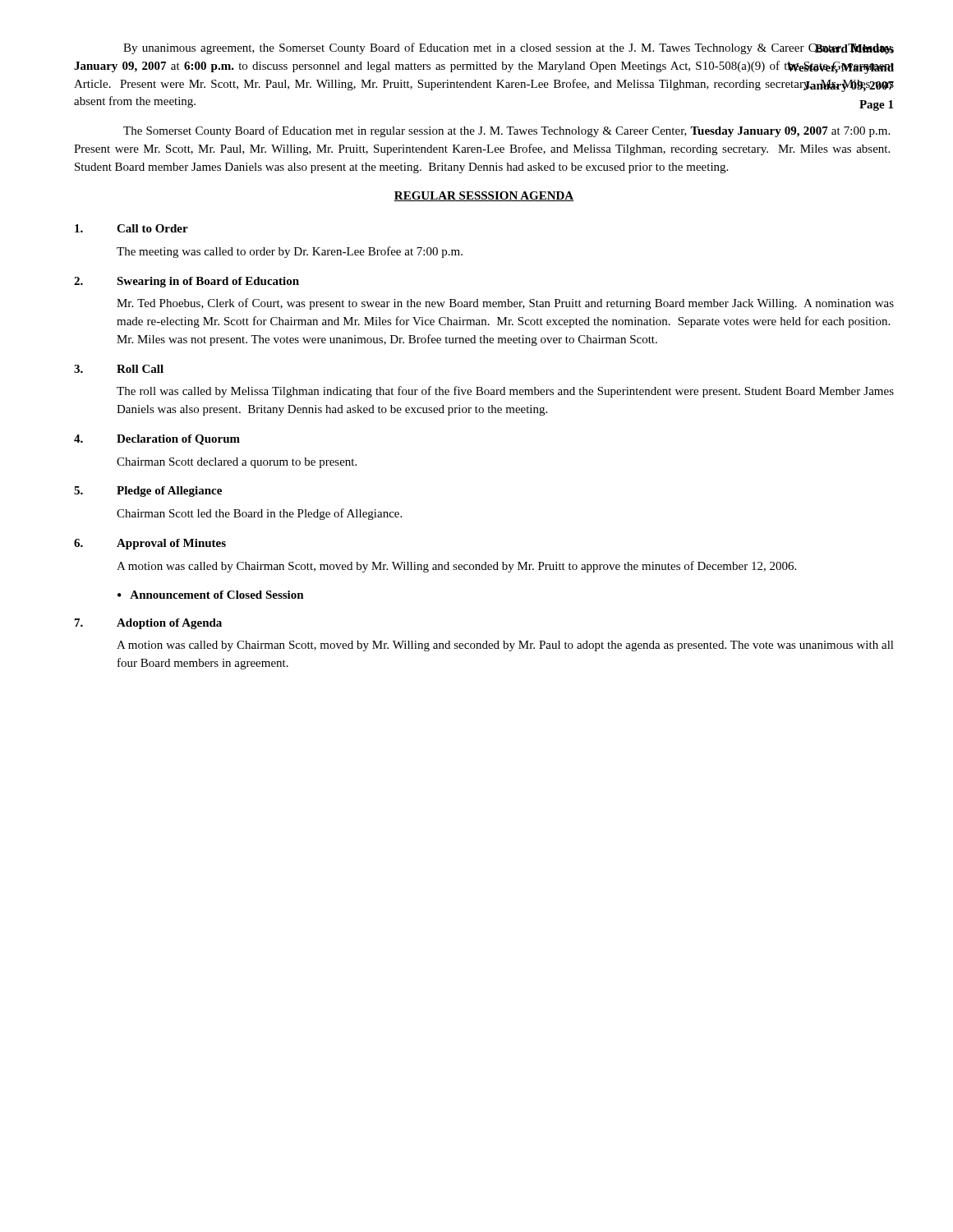953x1232 pixels.
Task: Navigate to the region starting "The roll was"
Action: 505,401
